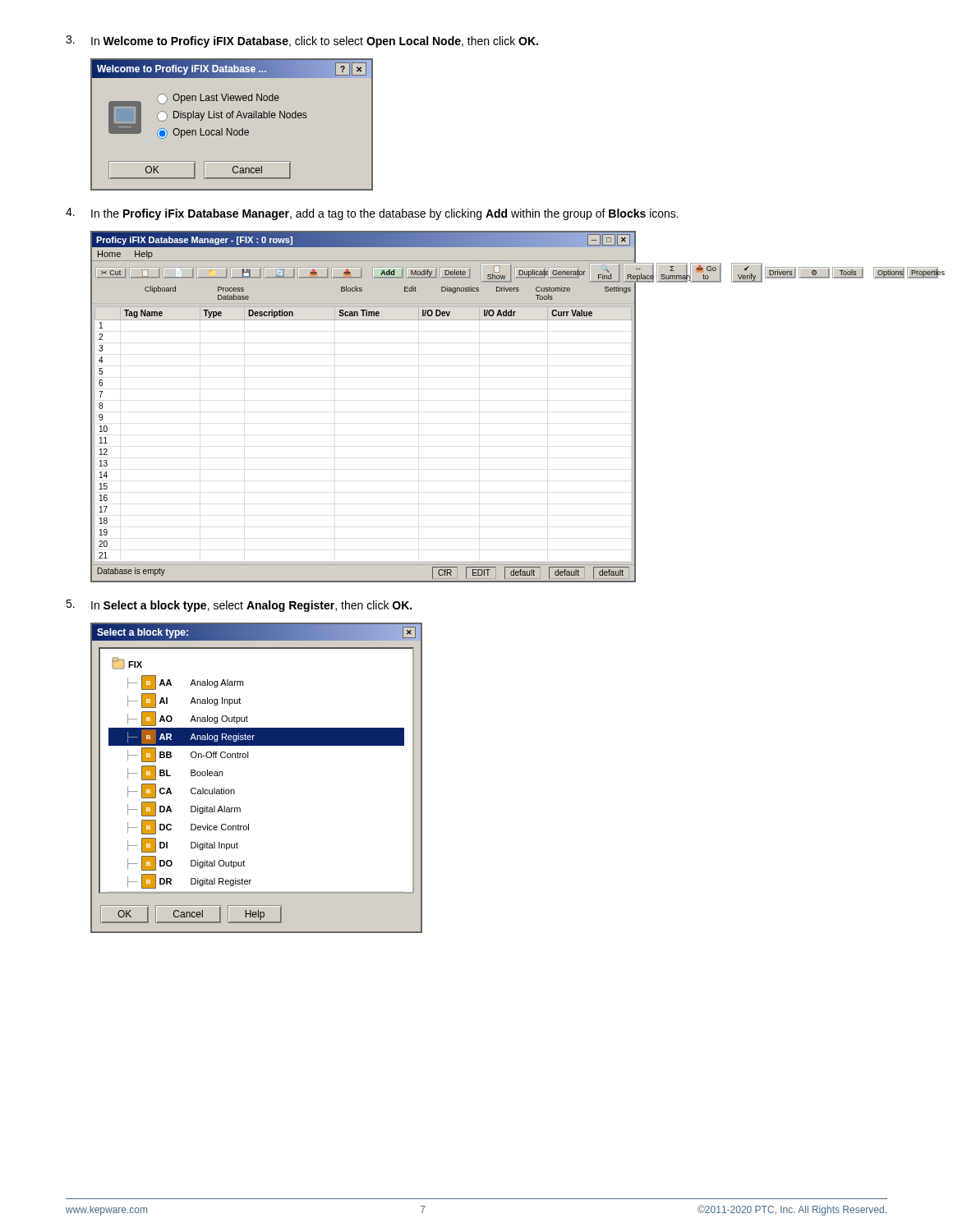This screenshot has width=953, height=1232.
Task: Find the passage starting "4. In the Proficy iFix Database Manager,"
Action: click(x=476, y=214)
